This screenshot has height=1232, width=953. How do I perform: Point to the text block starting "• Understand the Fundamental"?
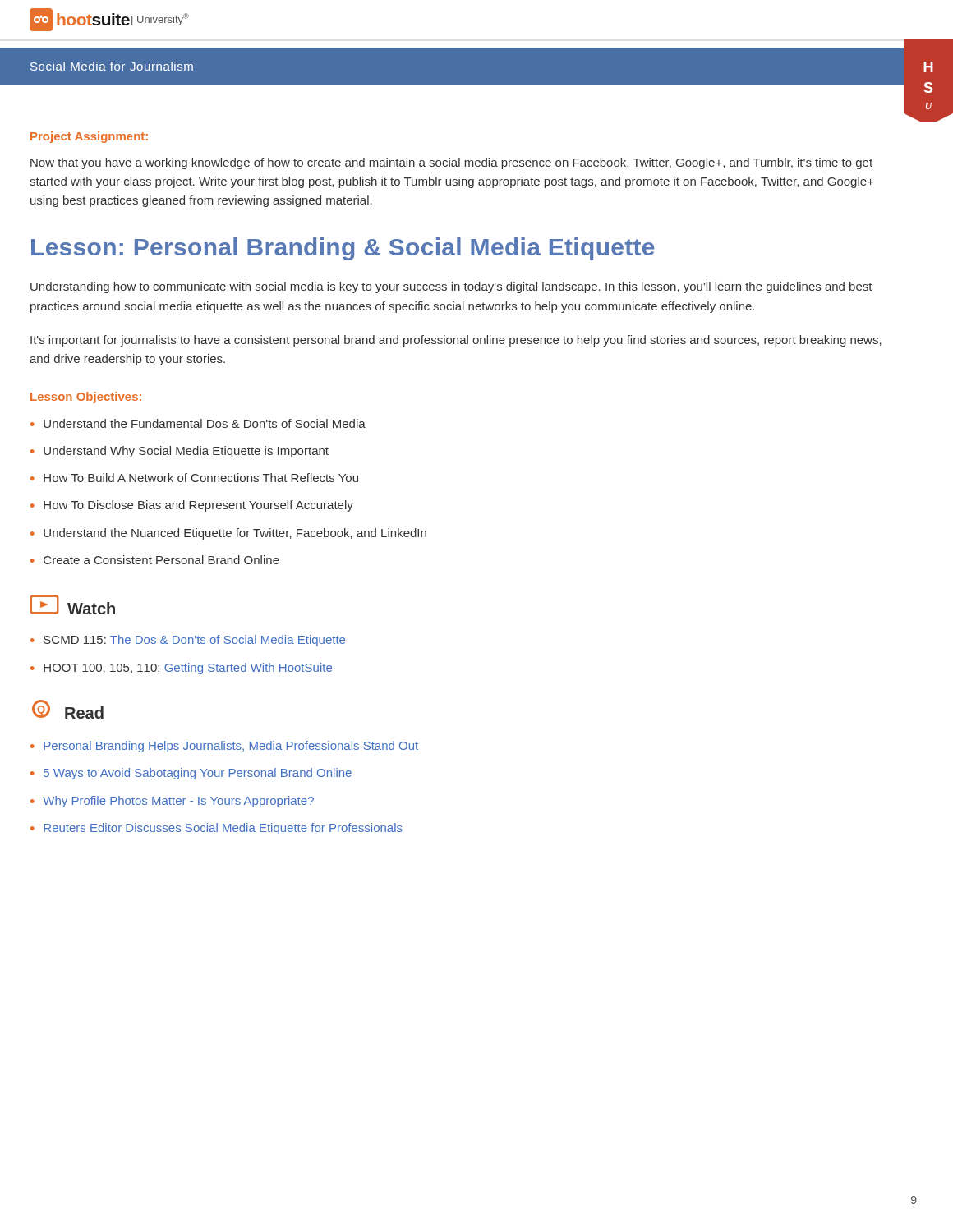point(197,425)
